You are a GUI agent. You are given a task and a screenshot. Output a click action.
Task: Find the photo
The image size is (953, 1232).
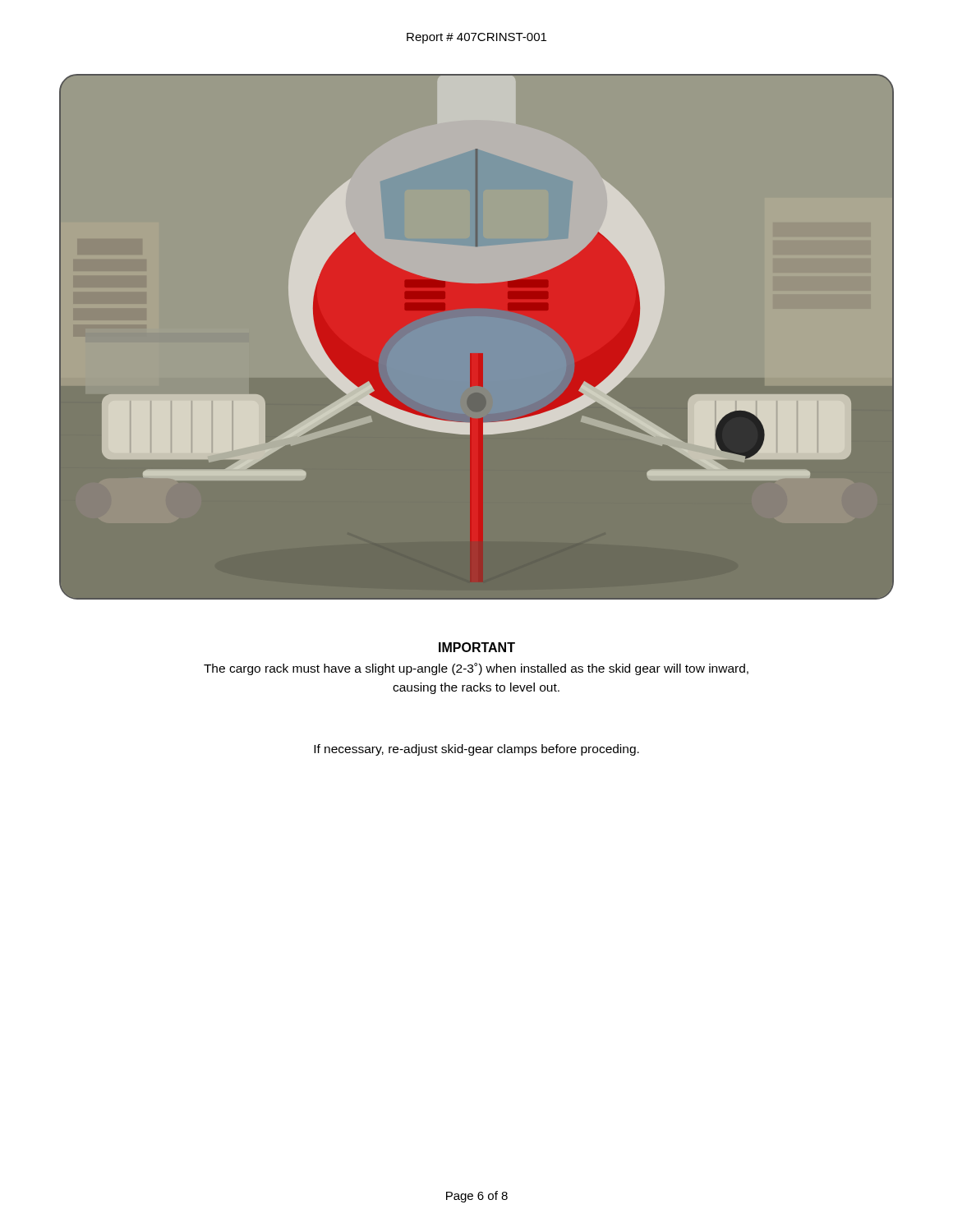pyautogui.click(x=476, y=337)
